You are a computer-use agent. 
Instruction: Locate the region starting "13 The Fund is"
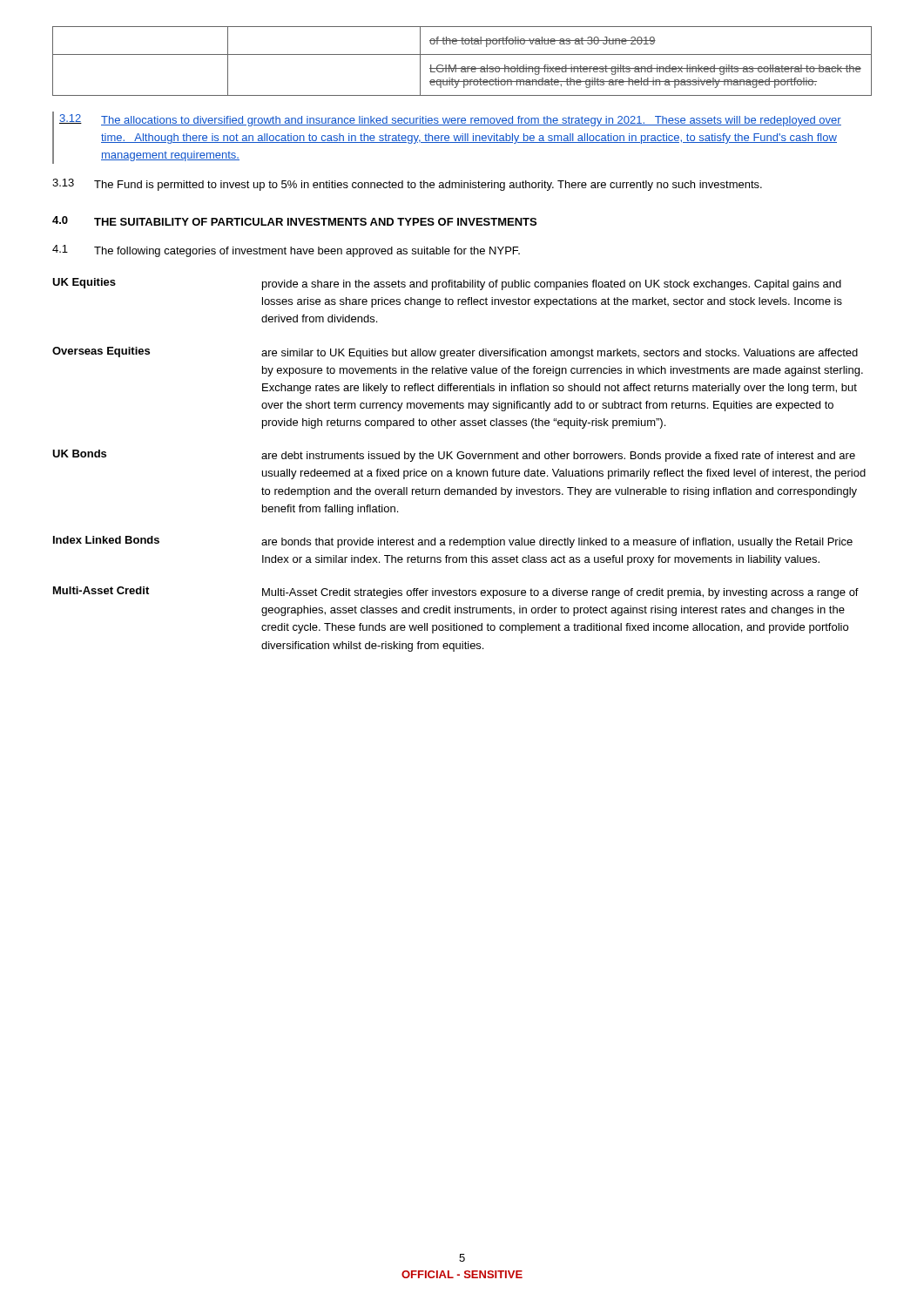pos(462,185)
